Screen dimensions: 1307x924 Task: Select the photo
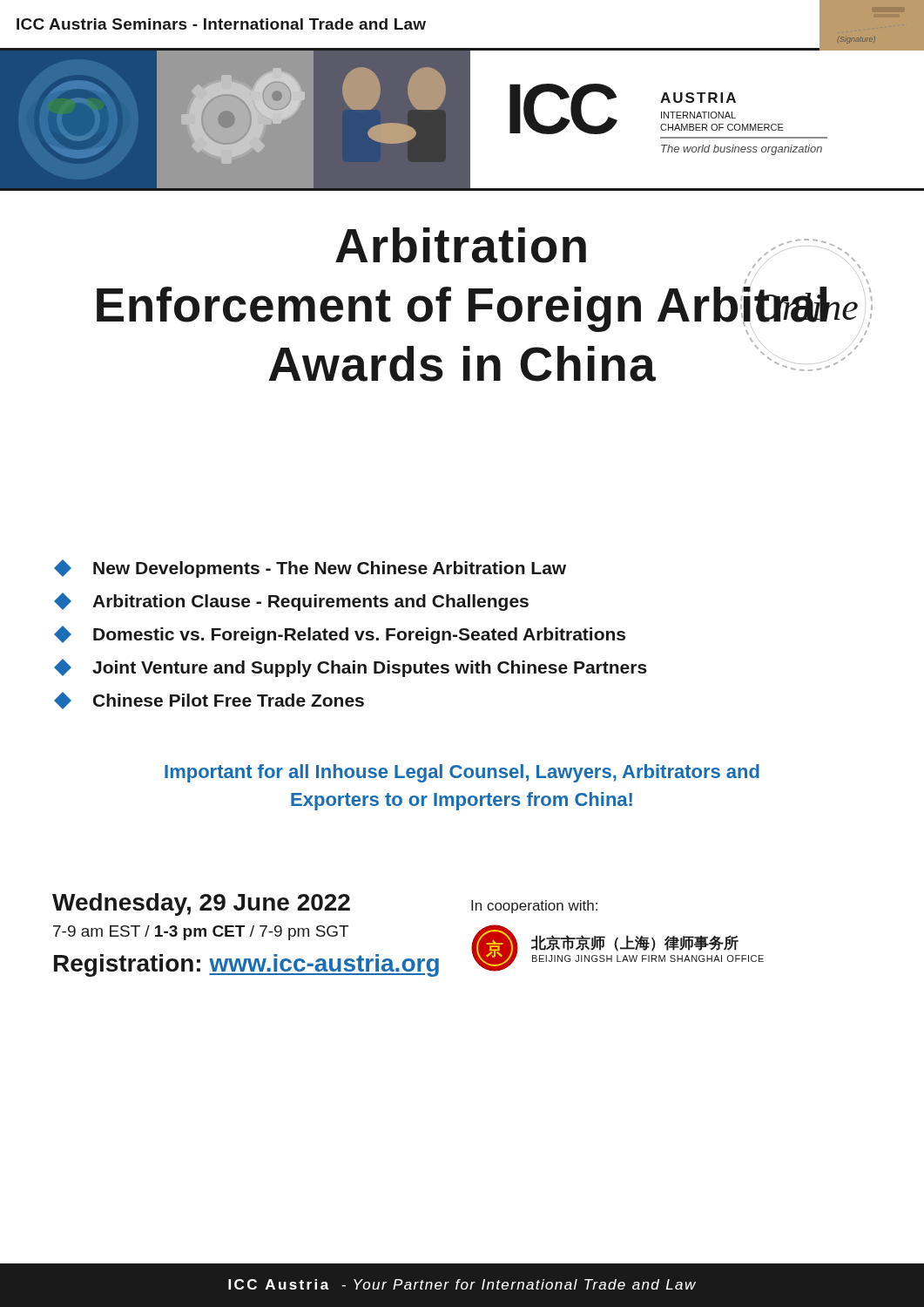pos(235,119)
